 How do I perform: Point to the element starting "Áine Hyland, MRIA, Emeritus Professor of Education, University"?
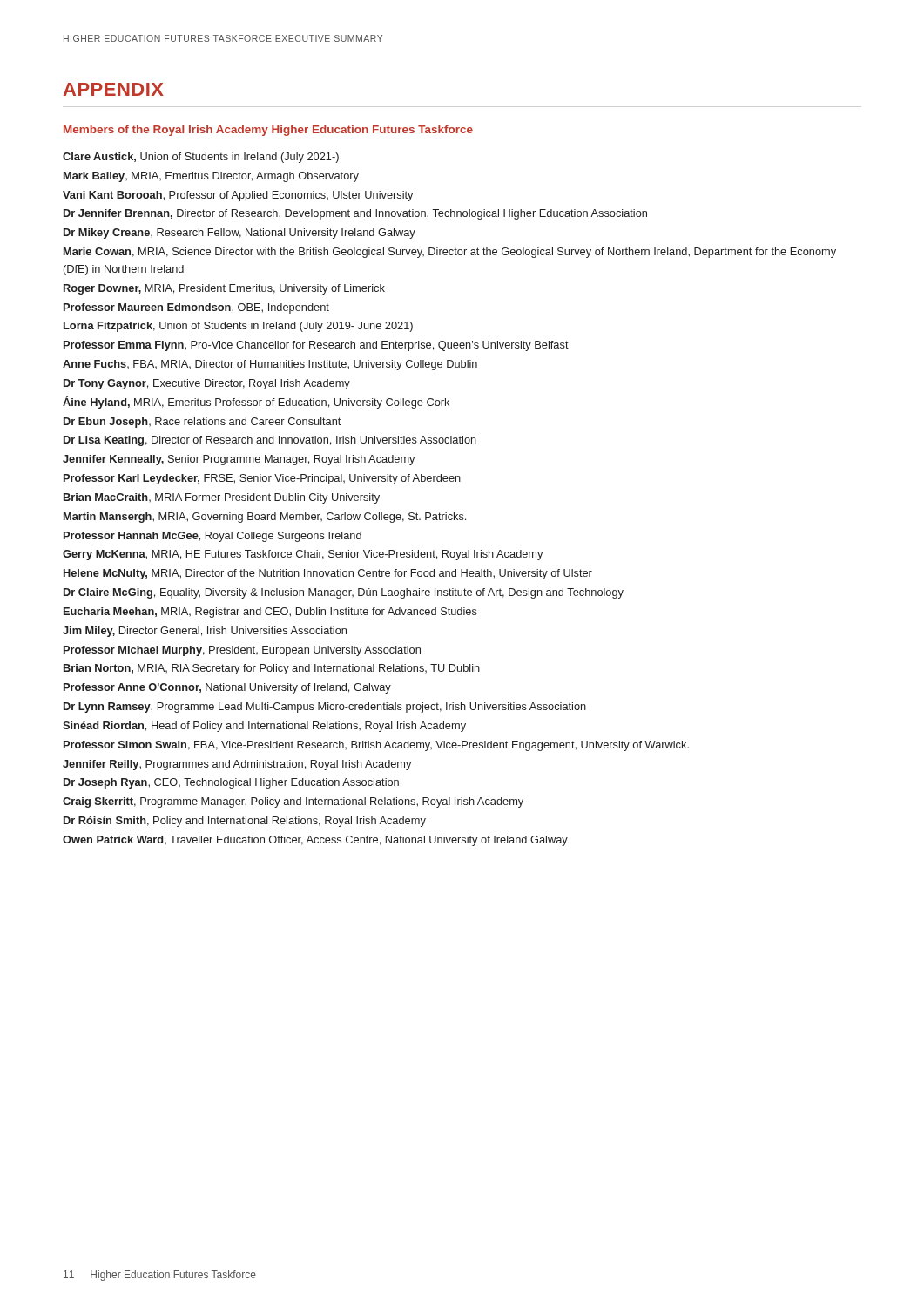(256, 402)
